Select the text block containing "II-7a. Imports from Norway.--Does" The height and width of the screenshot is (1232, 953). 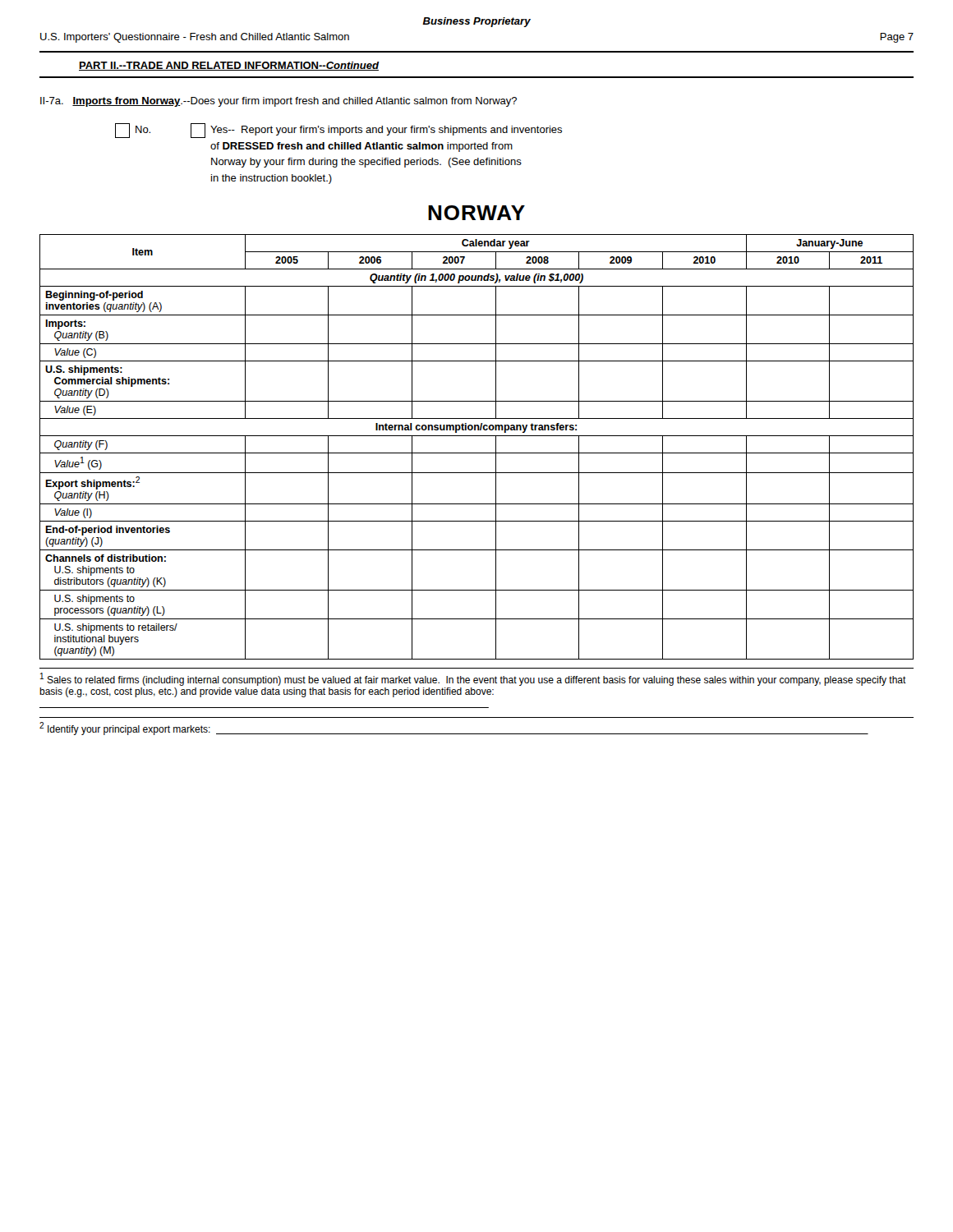click(x=278, y=101)
